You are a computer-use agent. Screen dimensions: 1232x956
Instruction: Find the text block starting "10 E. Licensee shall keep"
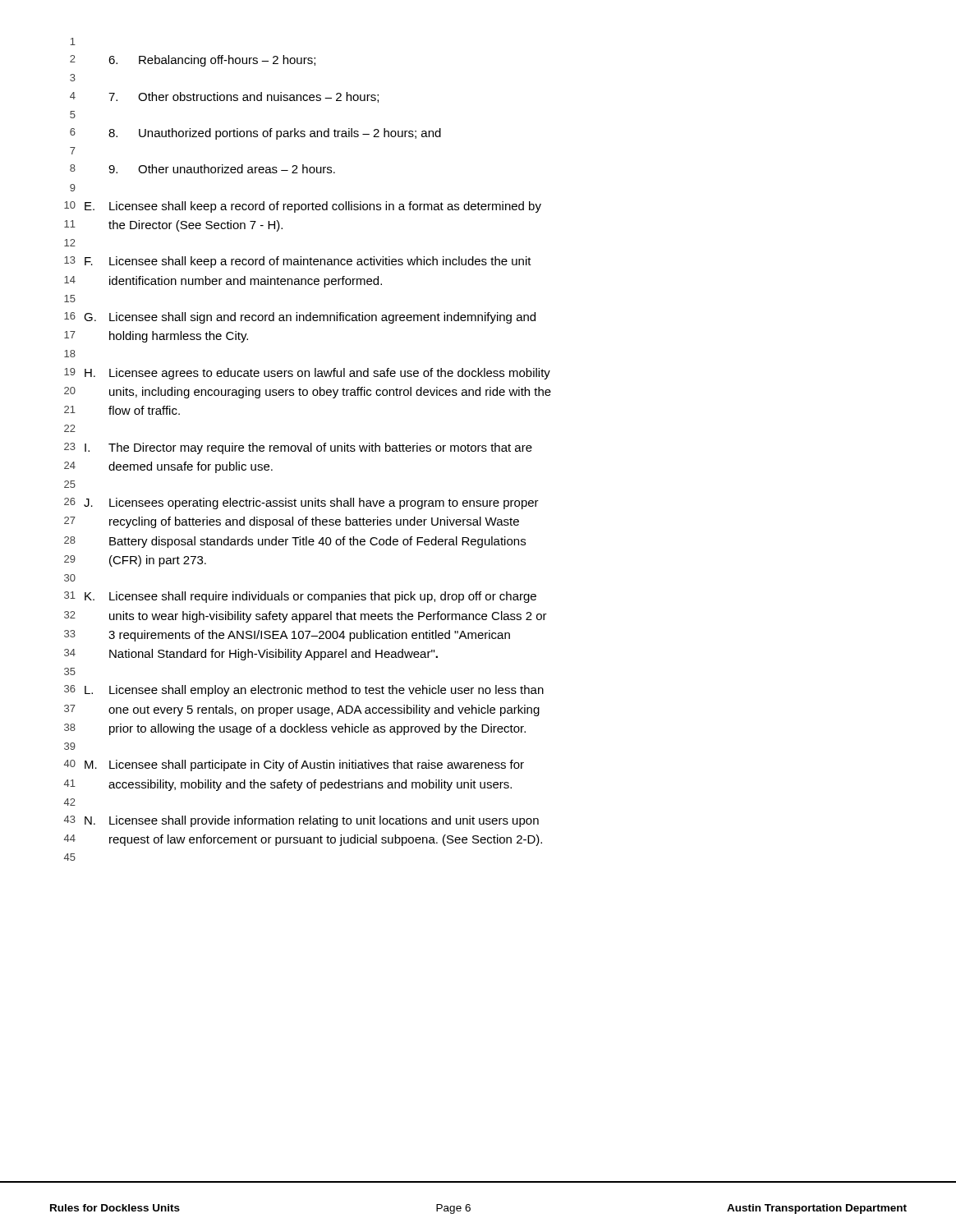click(478, 206)
